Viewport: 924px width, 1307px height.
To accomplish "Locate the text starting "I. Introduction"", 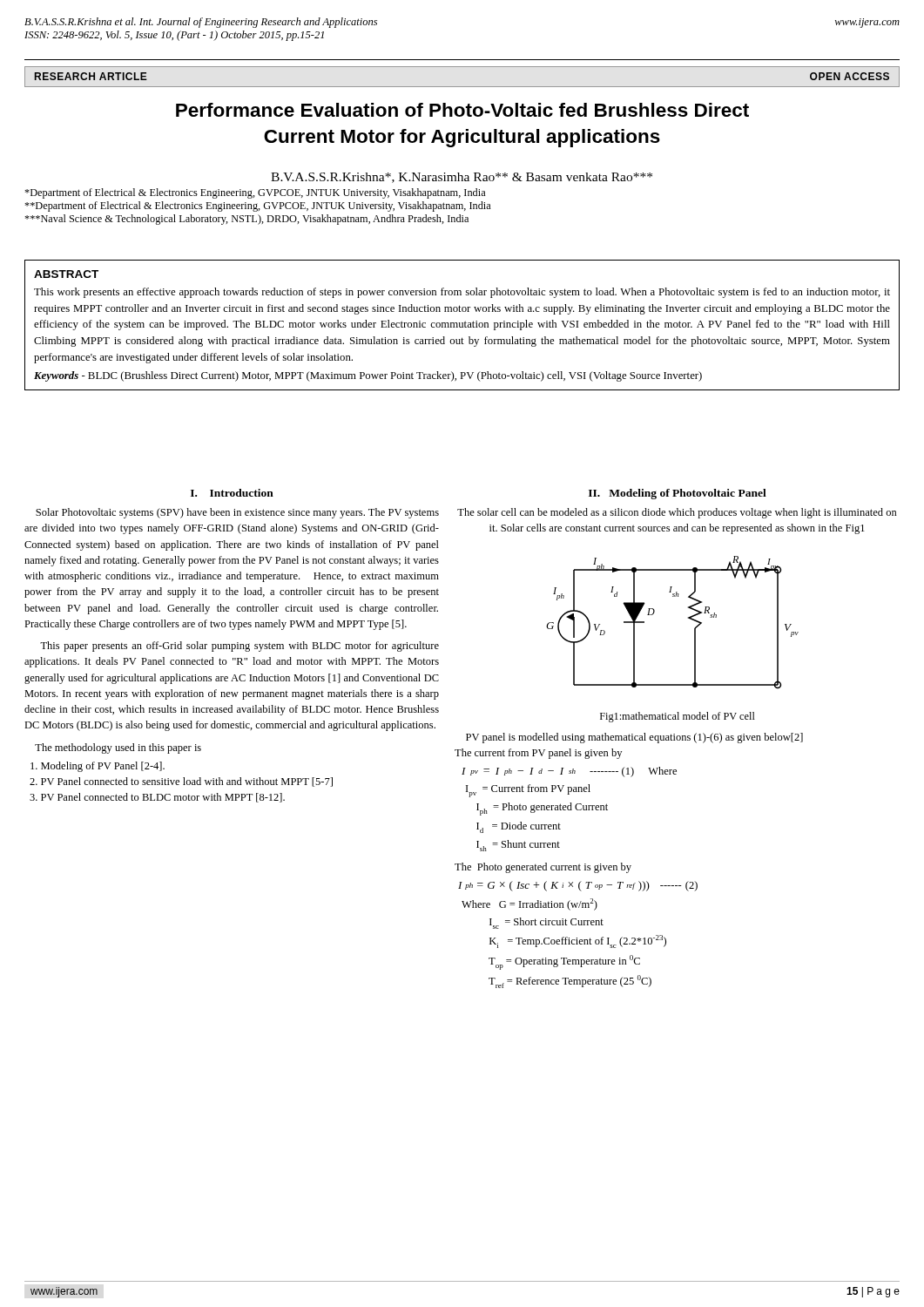I will pos(232,493).
